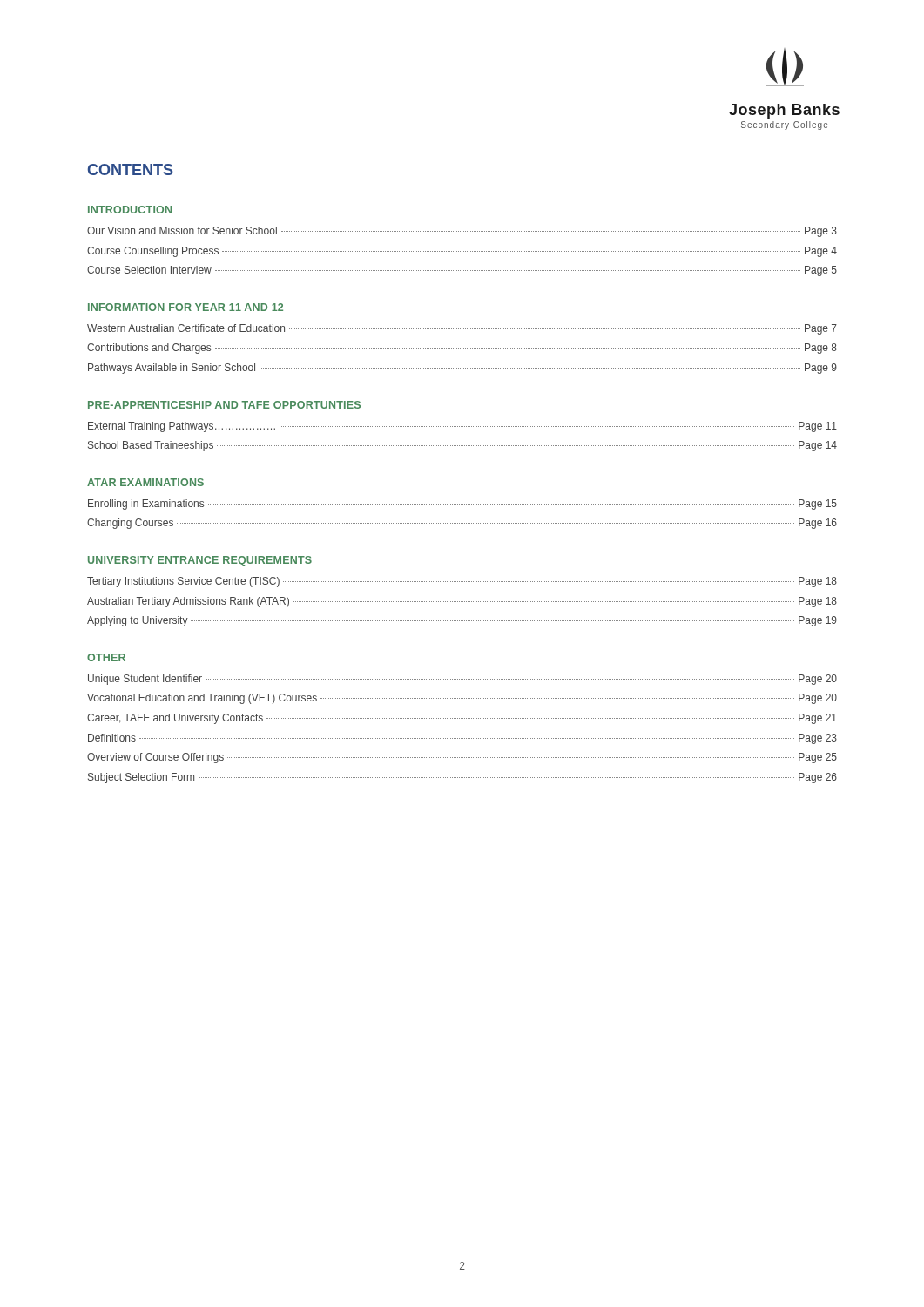Find the logo
The width and height of the screenshot is (924, 1307).
click(x=785, y=82)
